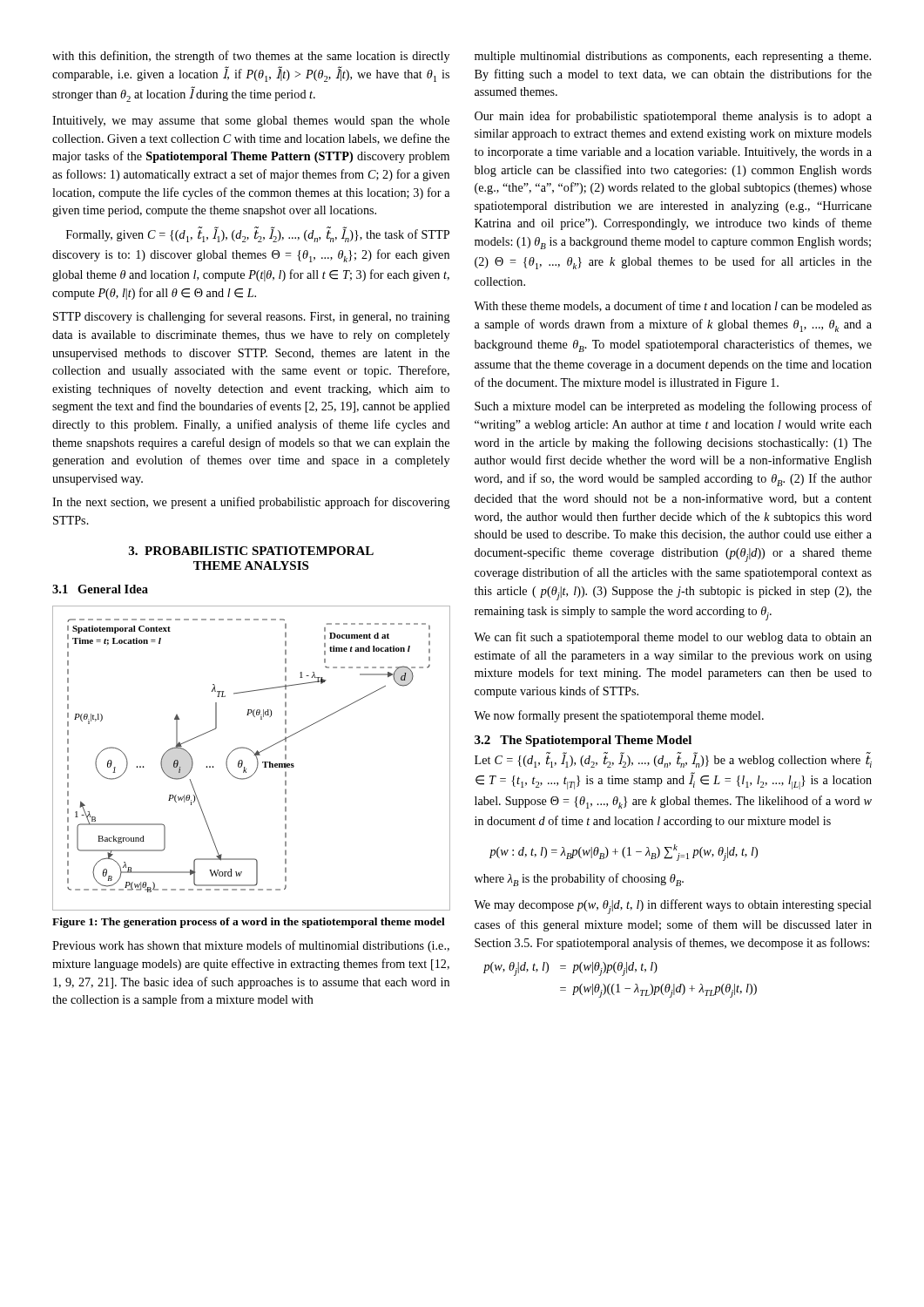The height and width of the screenshot is (1307, 924).
Task: Locate the text block starting "with this definition, the"
Action: (251, 76)
